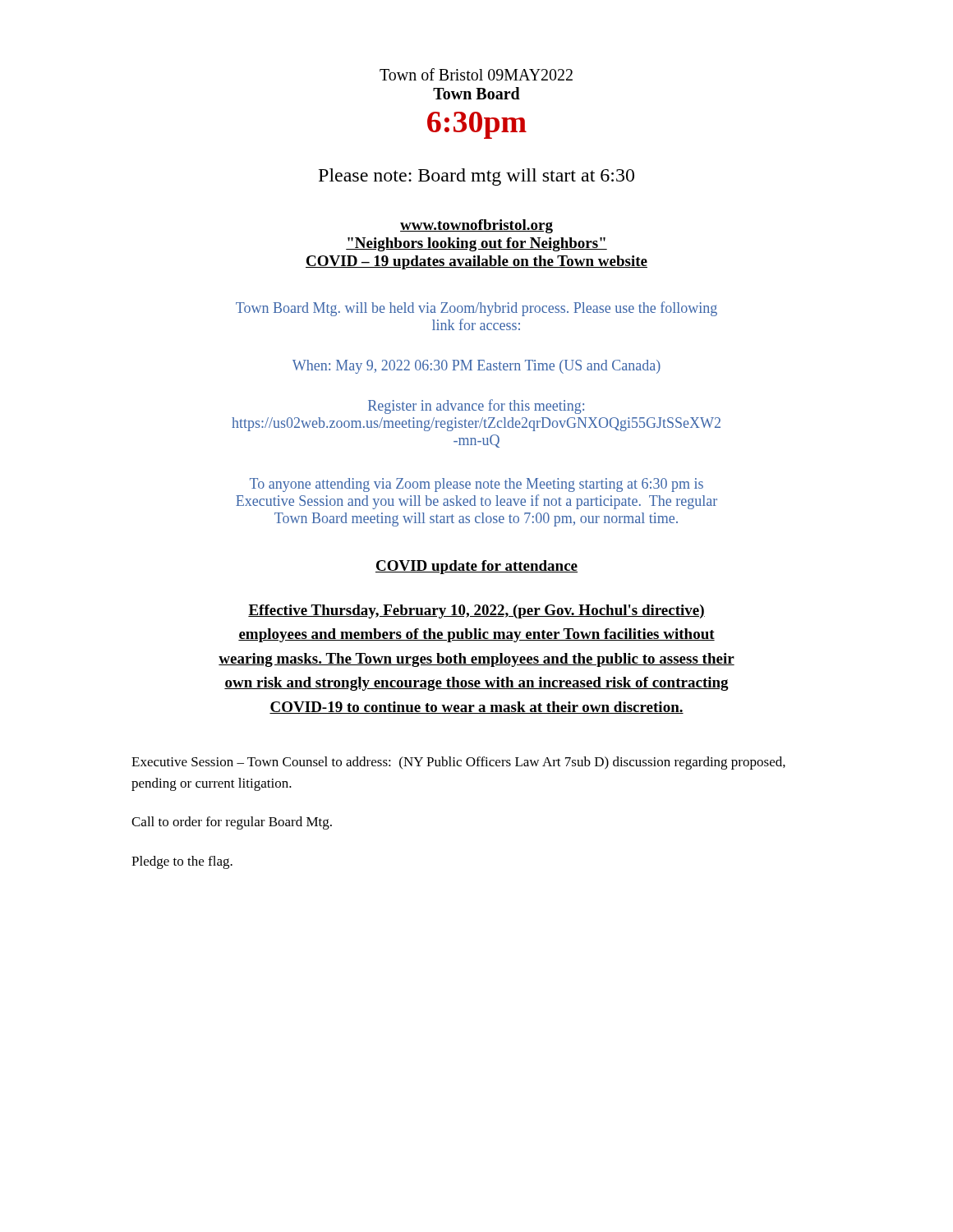Screen dimensions: 1232x953
Task: Click on the passage starting "Executive Session – Town Counsel"
Action: click(x=459, y=772)
